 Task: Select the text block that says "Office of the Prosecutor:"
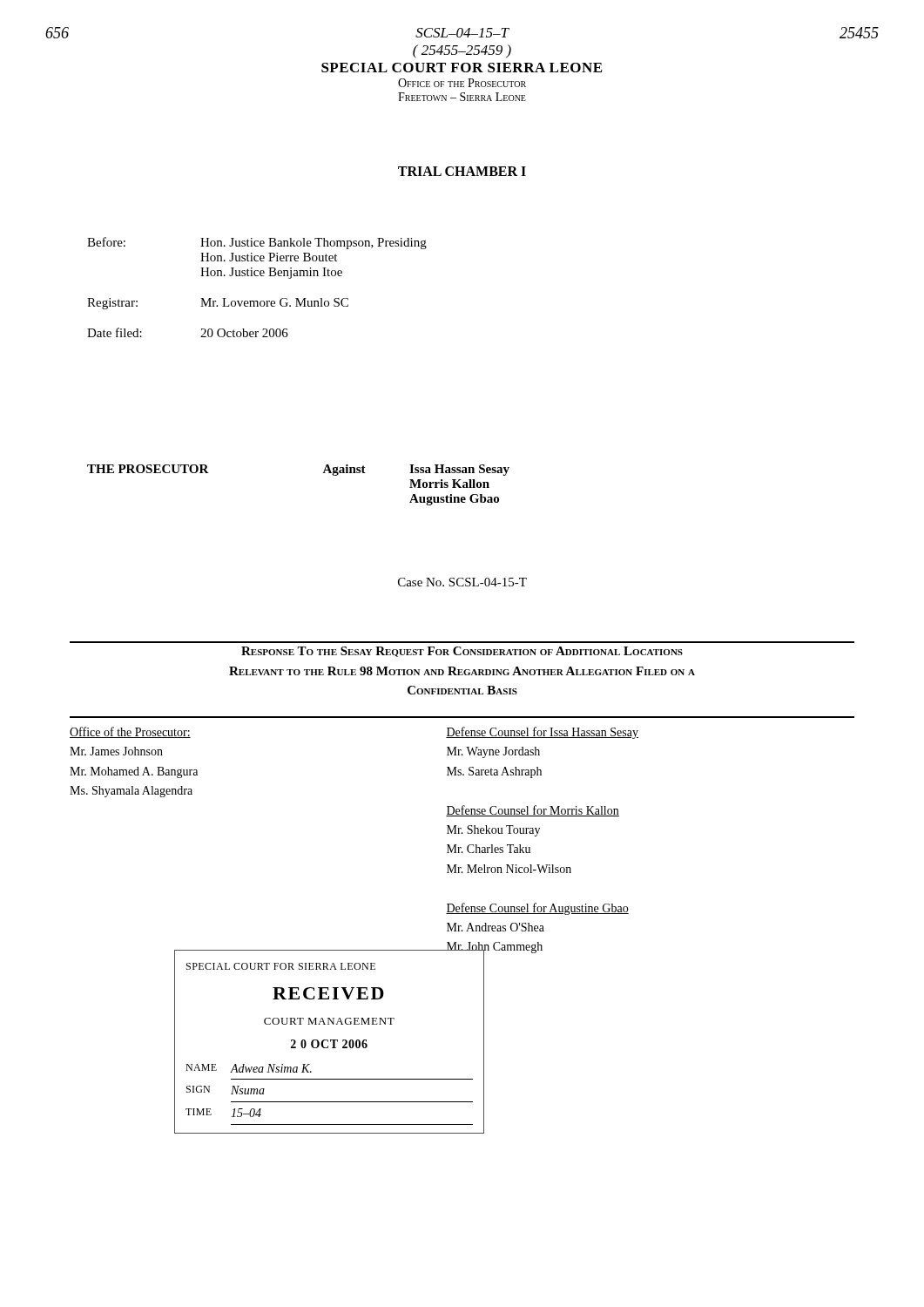click(x=134, y=762)
